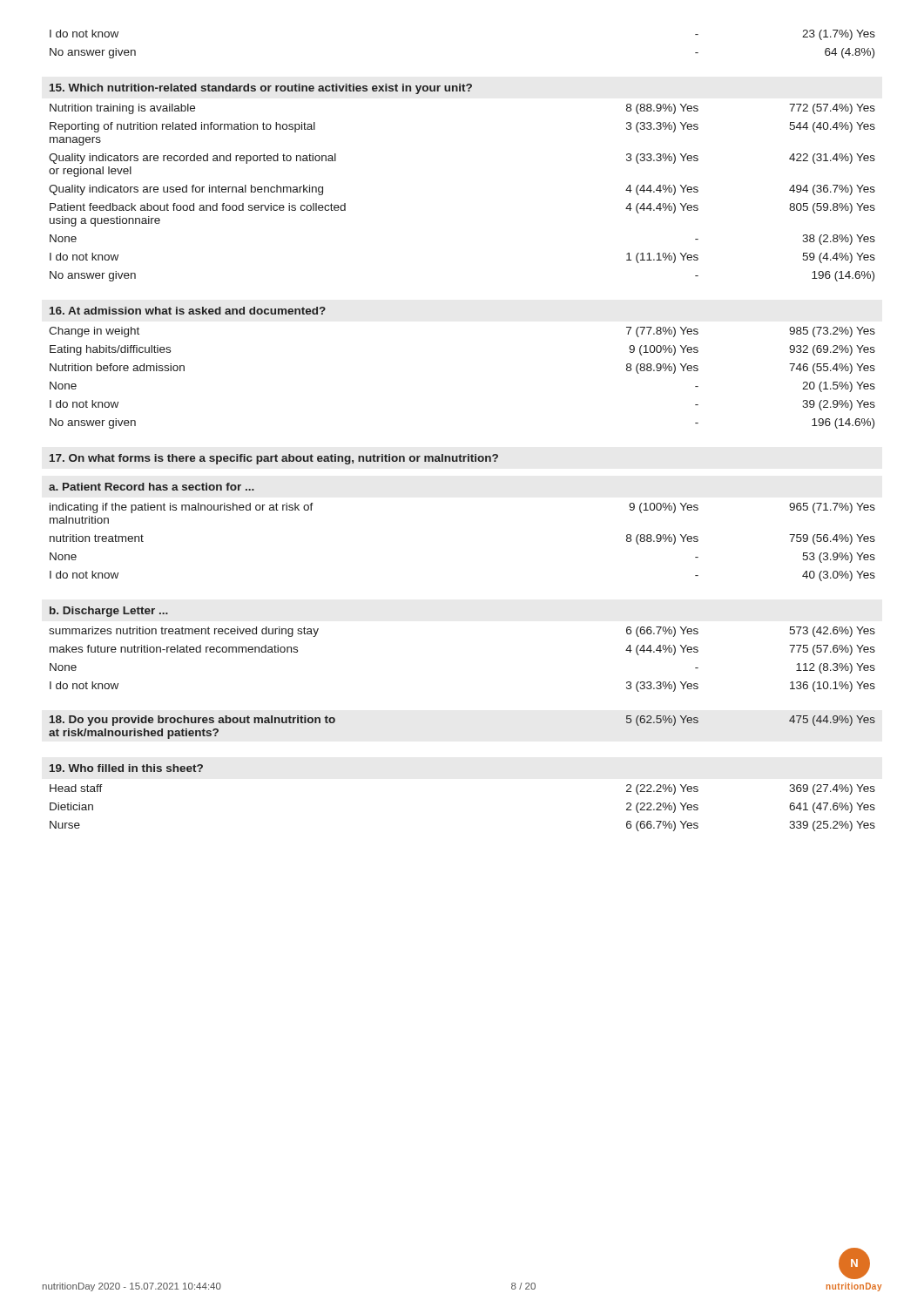Image resolution: width=924 pixels, height=1307 pixels.
Task: Locate the text block starting "17. On what forms is there a"
Action: tap(274, 458)
